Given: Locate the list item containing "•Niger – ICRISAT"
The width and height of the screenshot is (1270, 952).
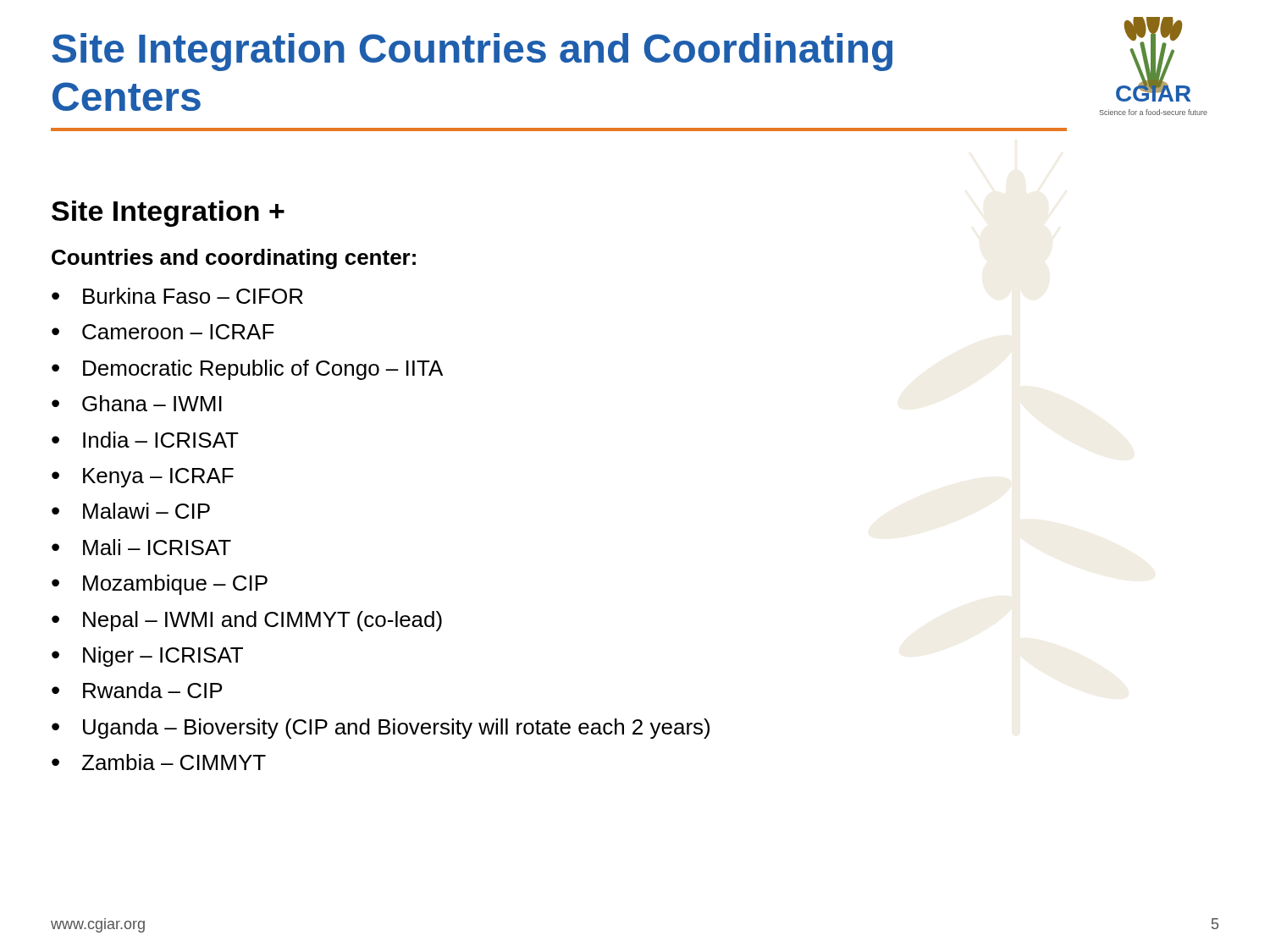Looking at the screenshot, I should tap(147, 655).
